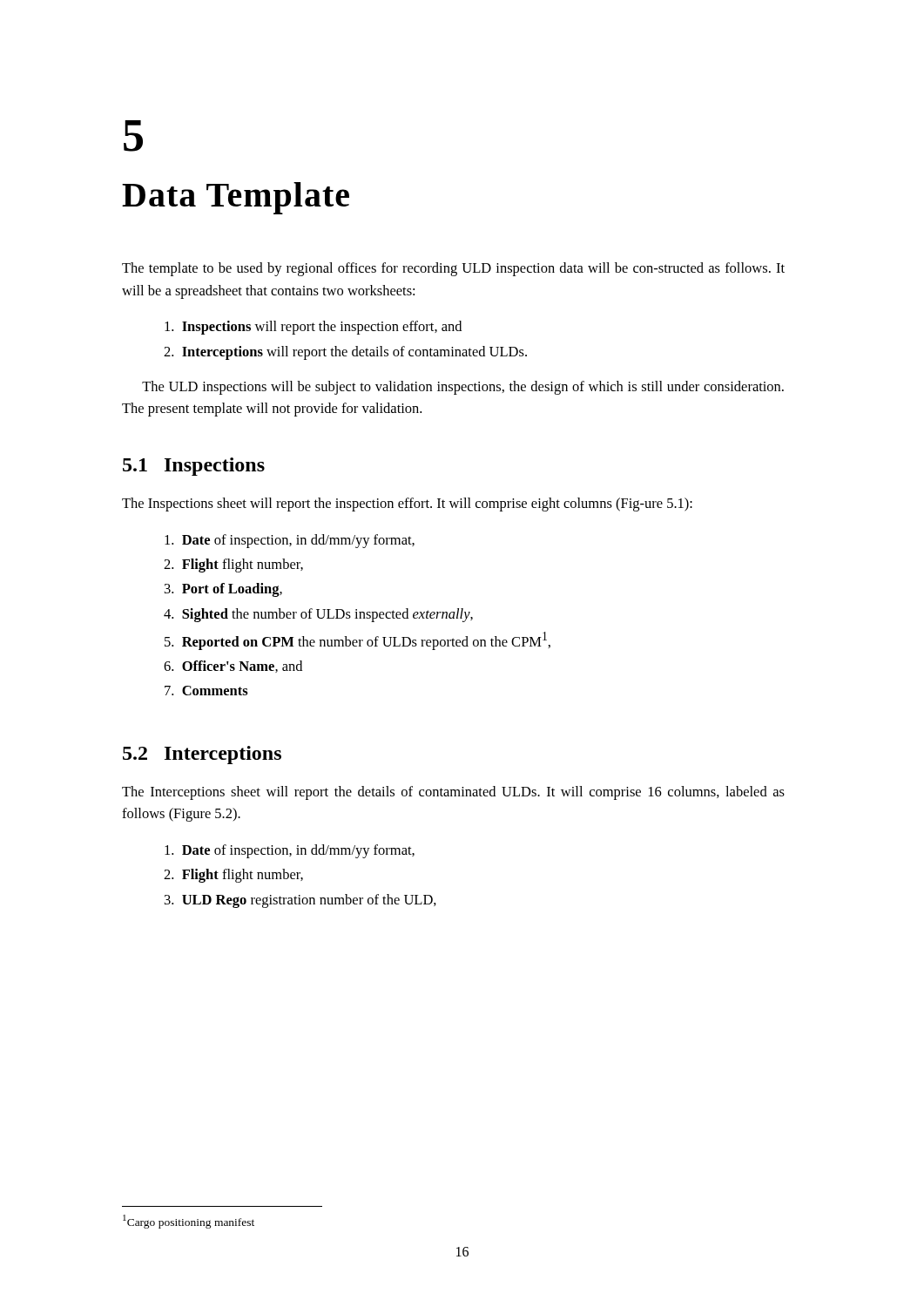Point to the block beginning "The Interceptions sheet will report"
Viewport: 924px width, 1307px height.
click(453, 803)
